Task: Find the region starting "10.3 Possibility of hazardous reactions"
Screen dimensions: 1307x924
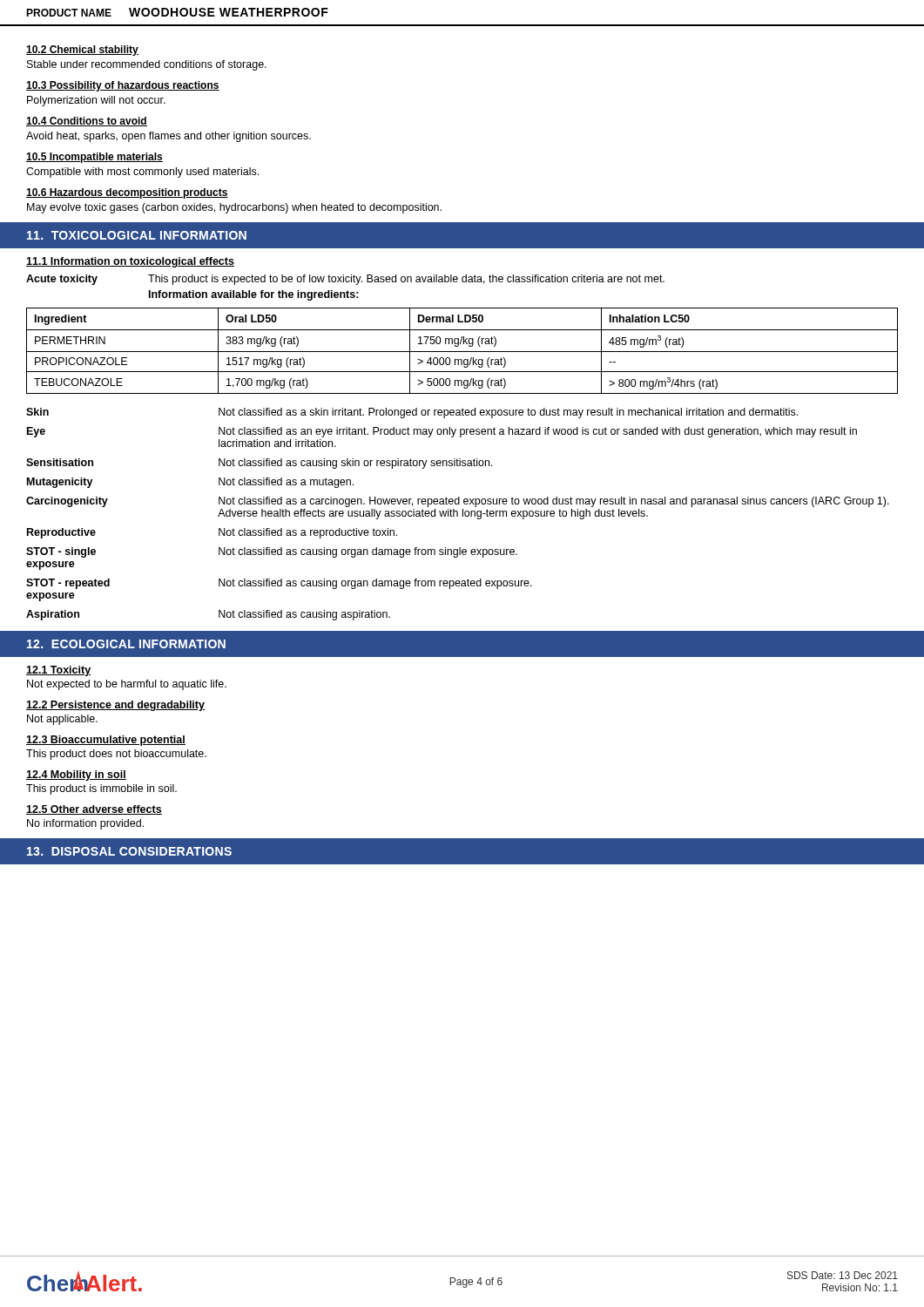Action: 123,85
